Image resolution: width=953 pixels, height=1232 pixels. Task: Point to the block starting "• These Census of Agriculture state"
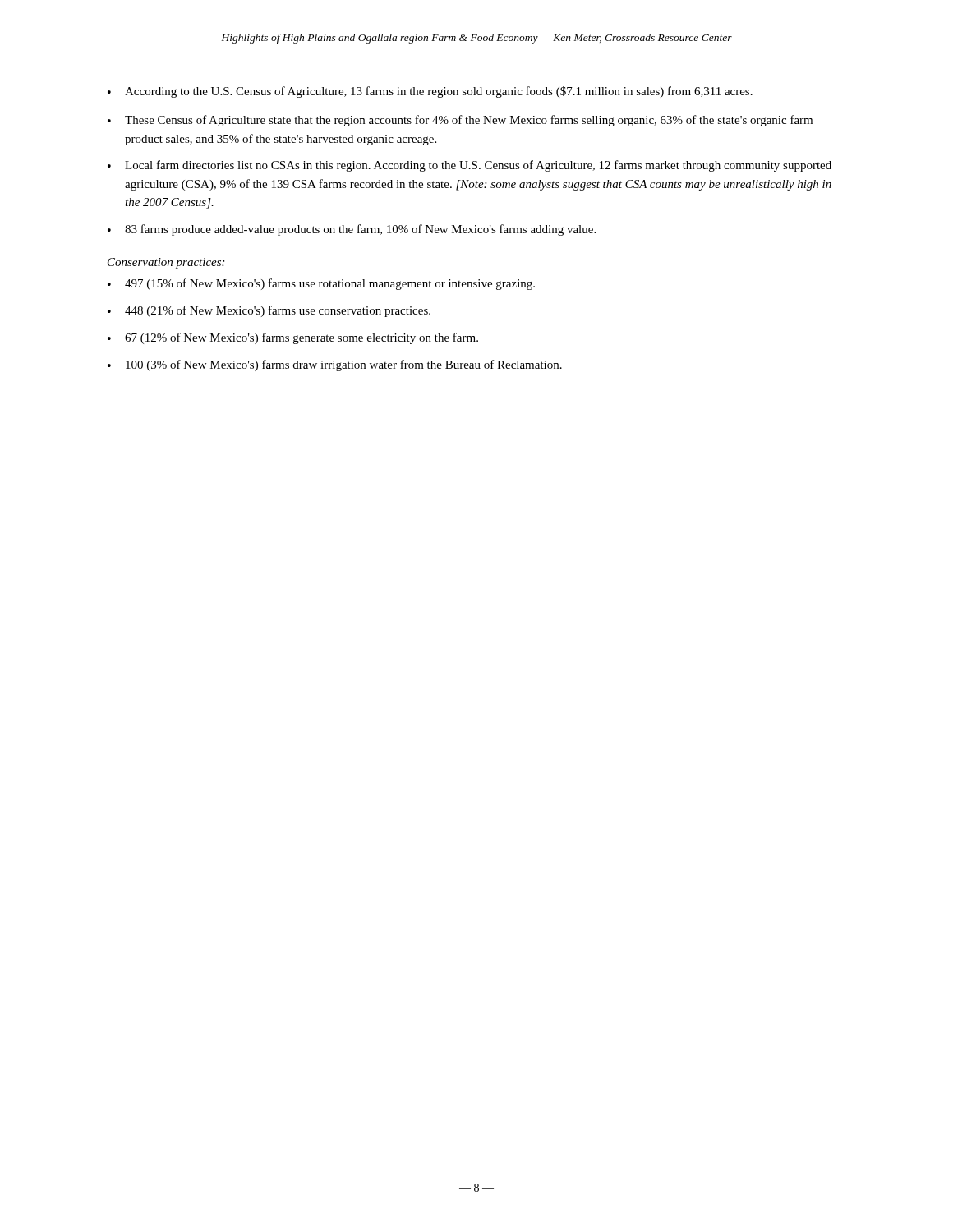pyautogui.click(x=476, y=129)
